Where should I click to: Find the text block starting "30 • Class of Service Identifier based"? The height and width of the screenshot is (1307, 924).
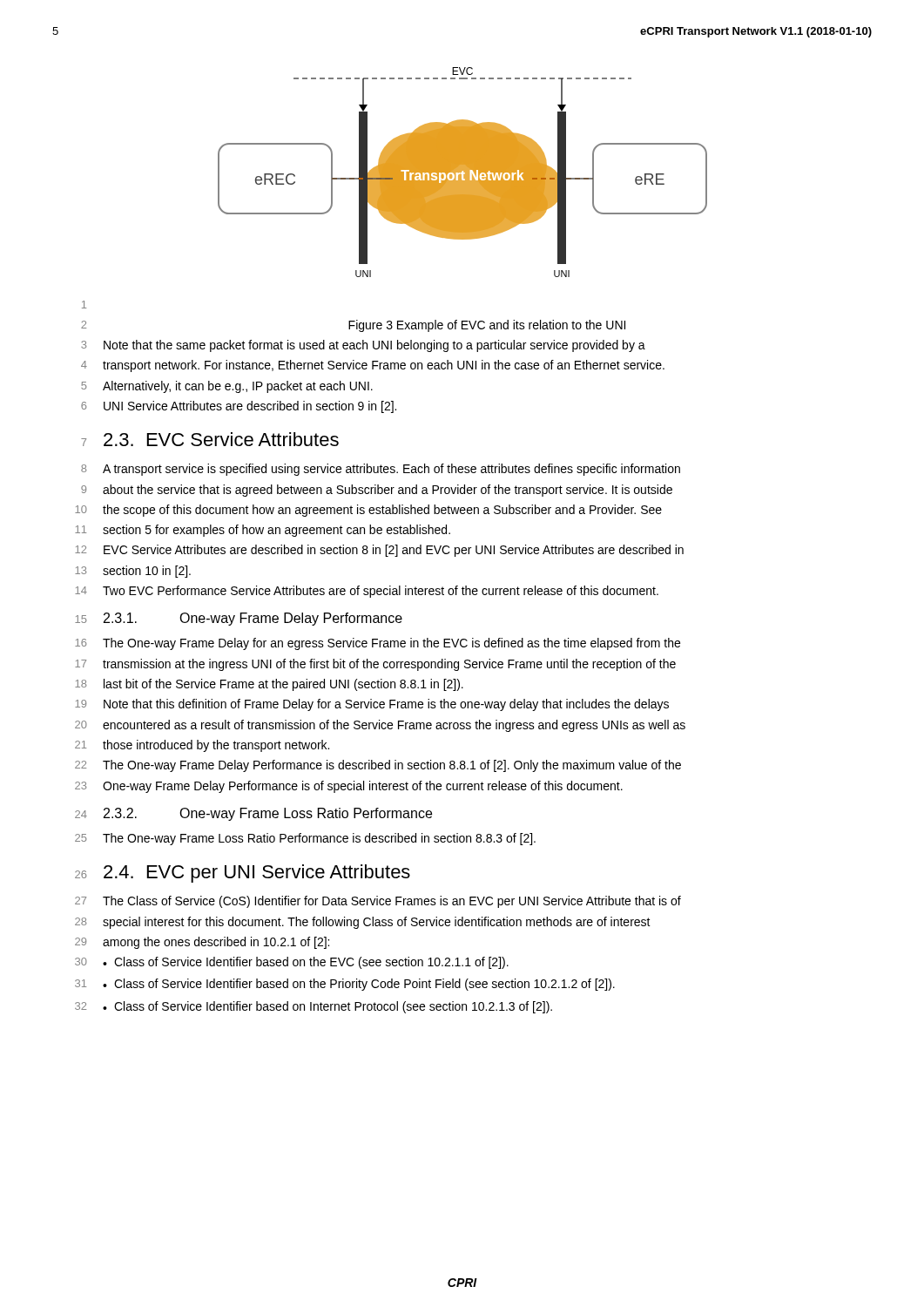(462, 963)
